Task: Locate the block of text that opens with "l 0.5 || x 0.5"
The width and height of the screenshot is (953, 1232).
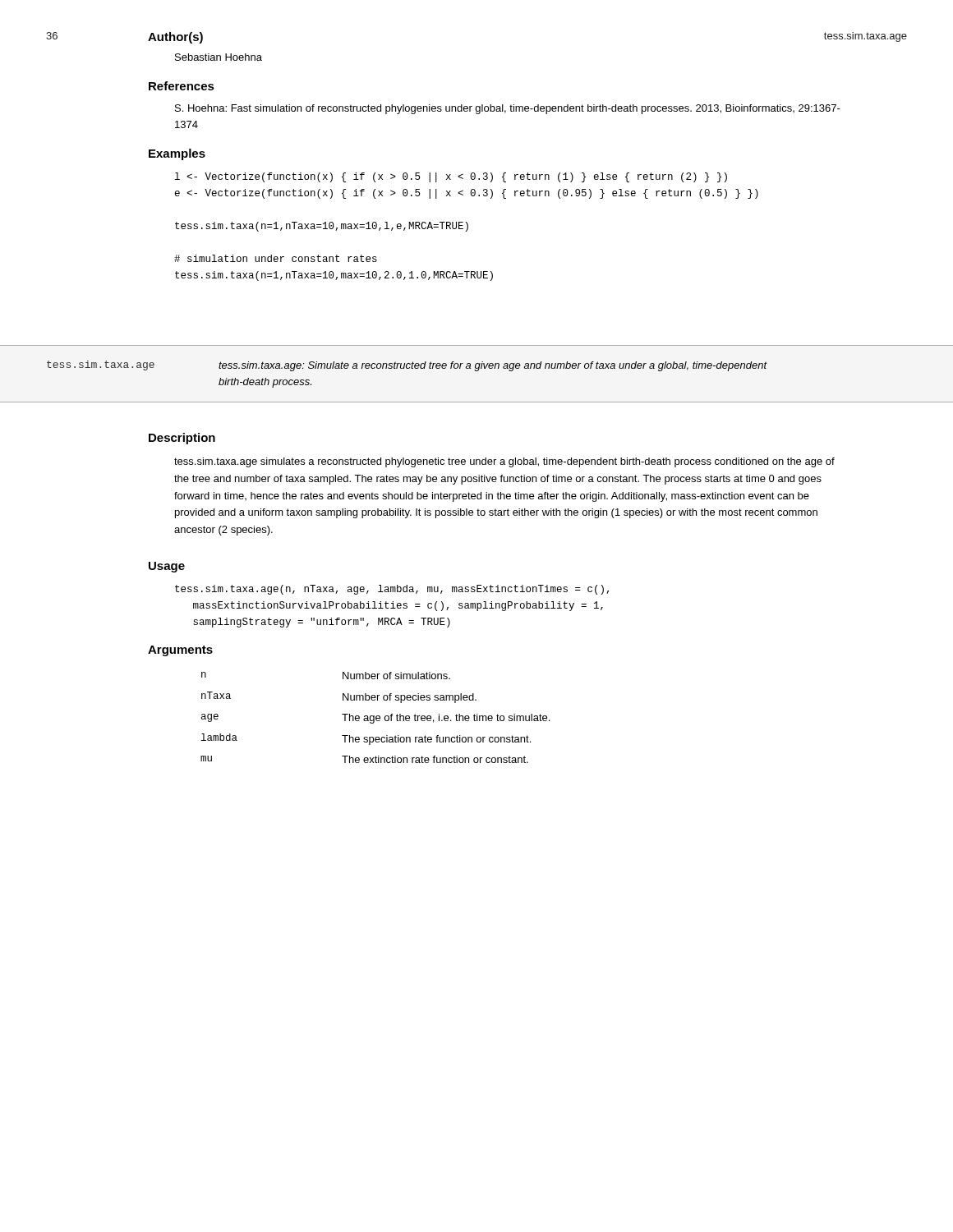Action: [x=467, y=227]
